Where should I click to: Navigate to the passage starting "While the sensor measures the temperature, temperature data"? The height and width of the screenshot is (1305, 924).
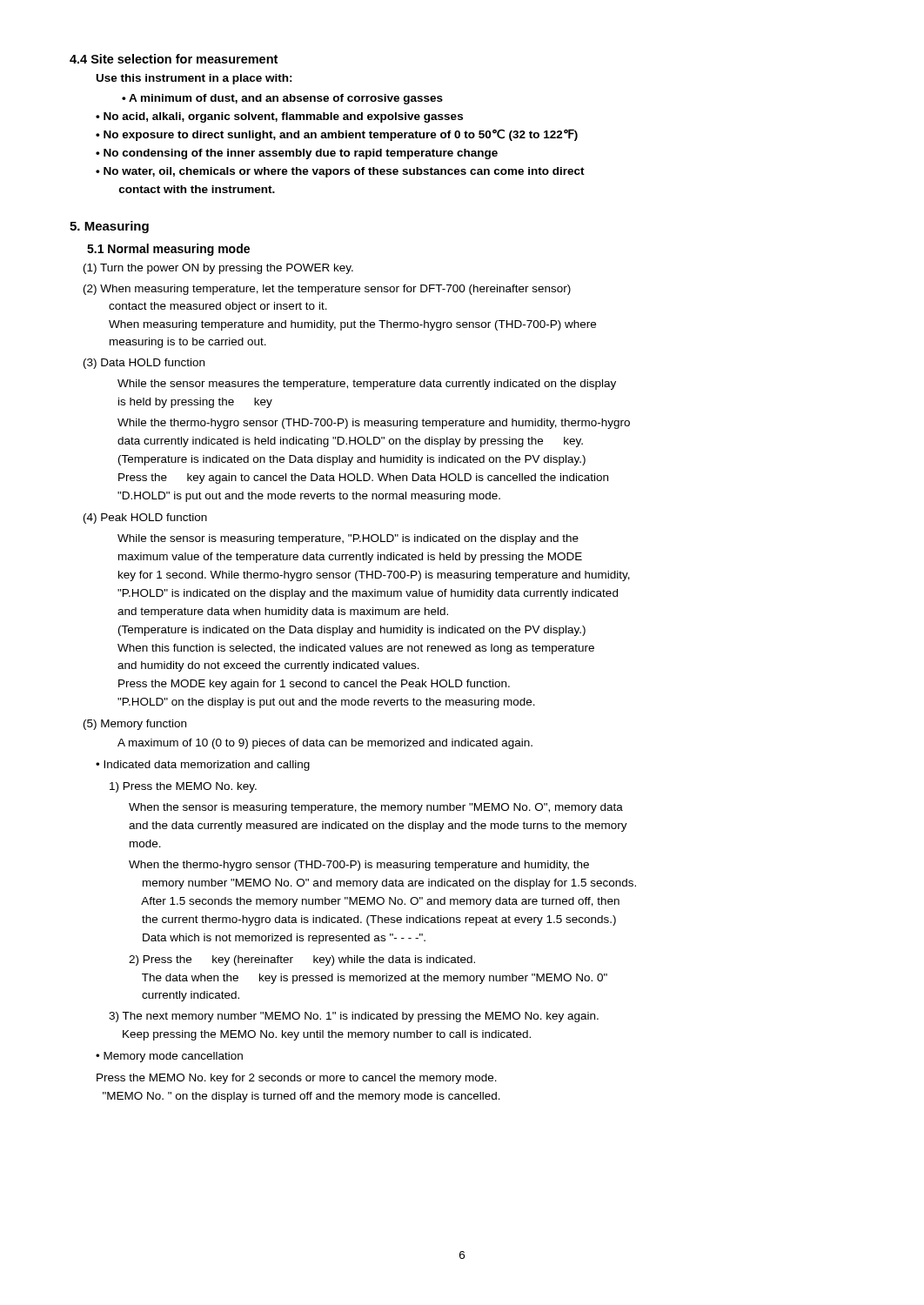(x=367, y=393)
